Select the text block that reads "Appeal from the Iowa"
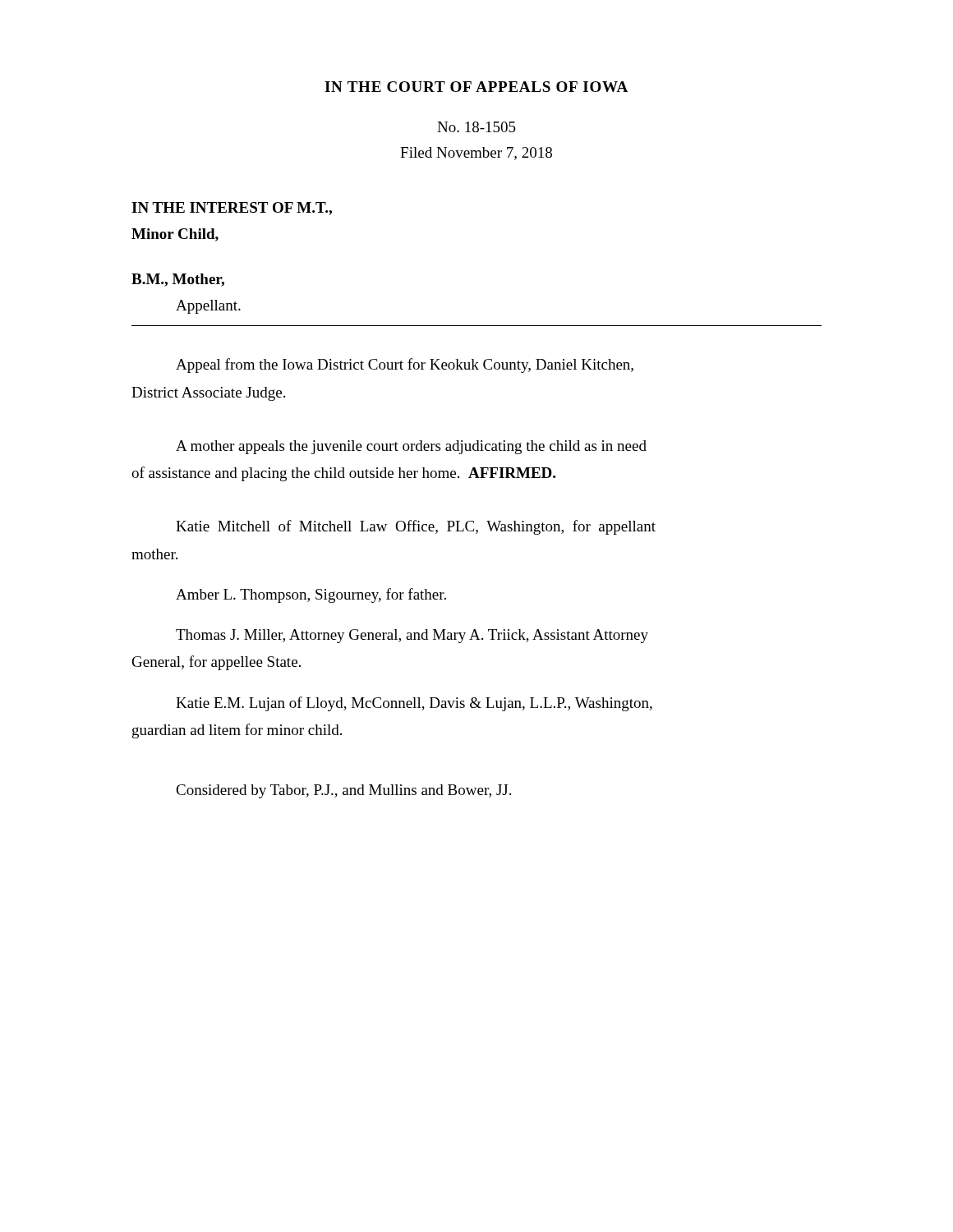The image size is (953, 1232). coord(405,364)
